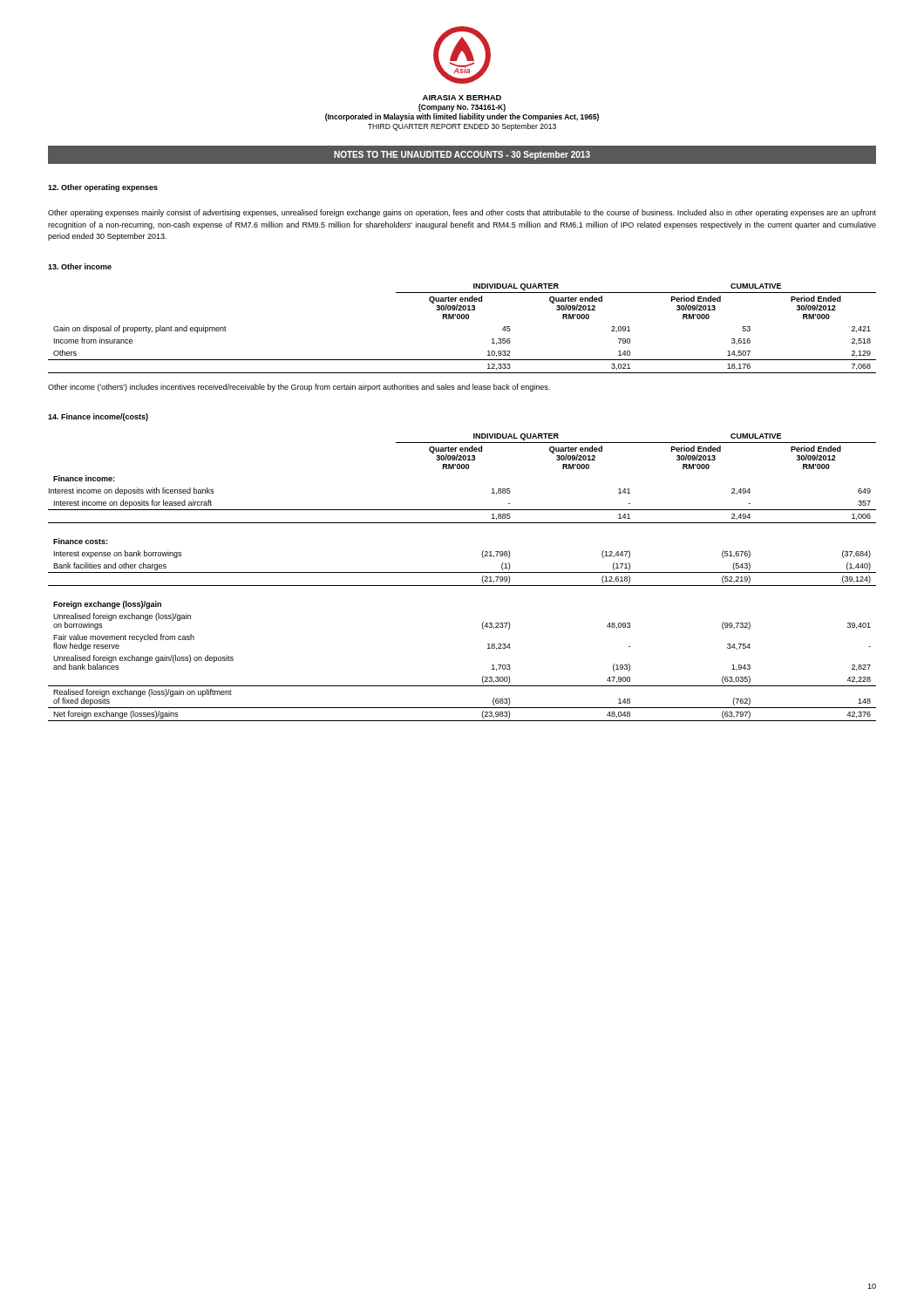
Task: Find the text starting "Other income ('others') includes incentives received/receivable by the"
Action: (x=299, y=387)
